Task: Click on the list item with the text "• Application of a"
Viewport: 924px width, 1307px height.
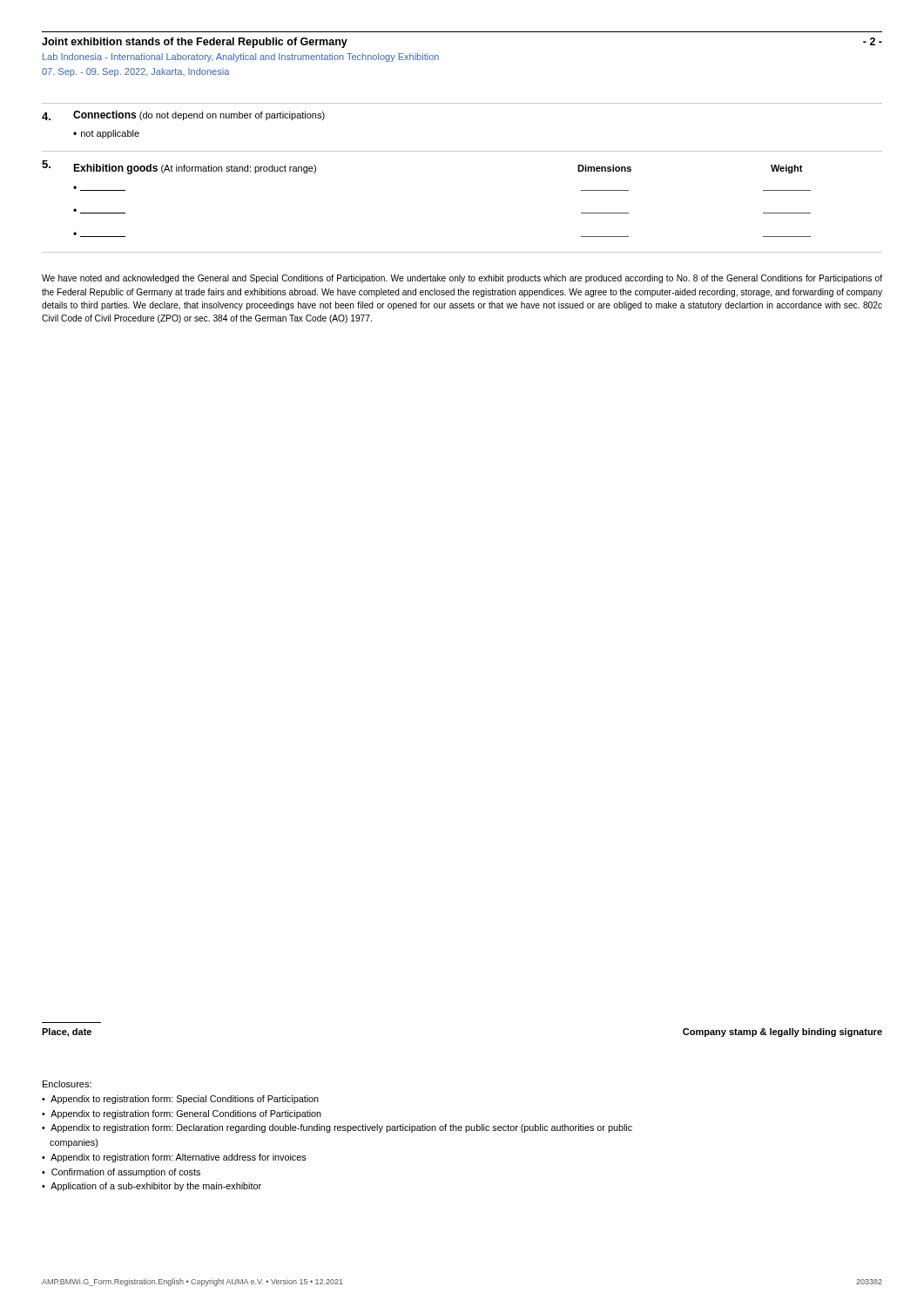Action: tap(152, 1186)
